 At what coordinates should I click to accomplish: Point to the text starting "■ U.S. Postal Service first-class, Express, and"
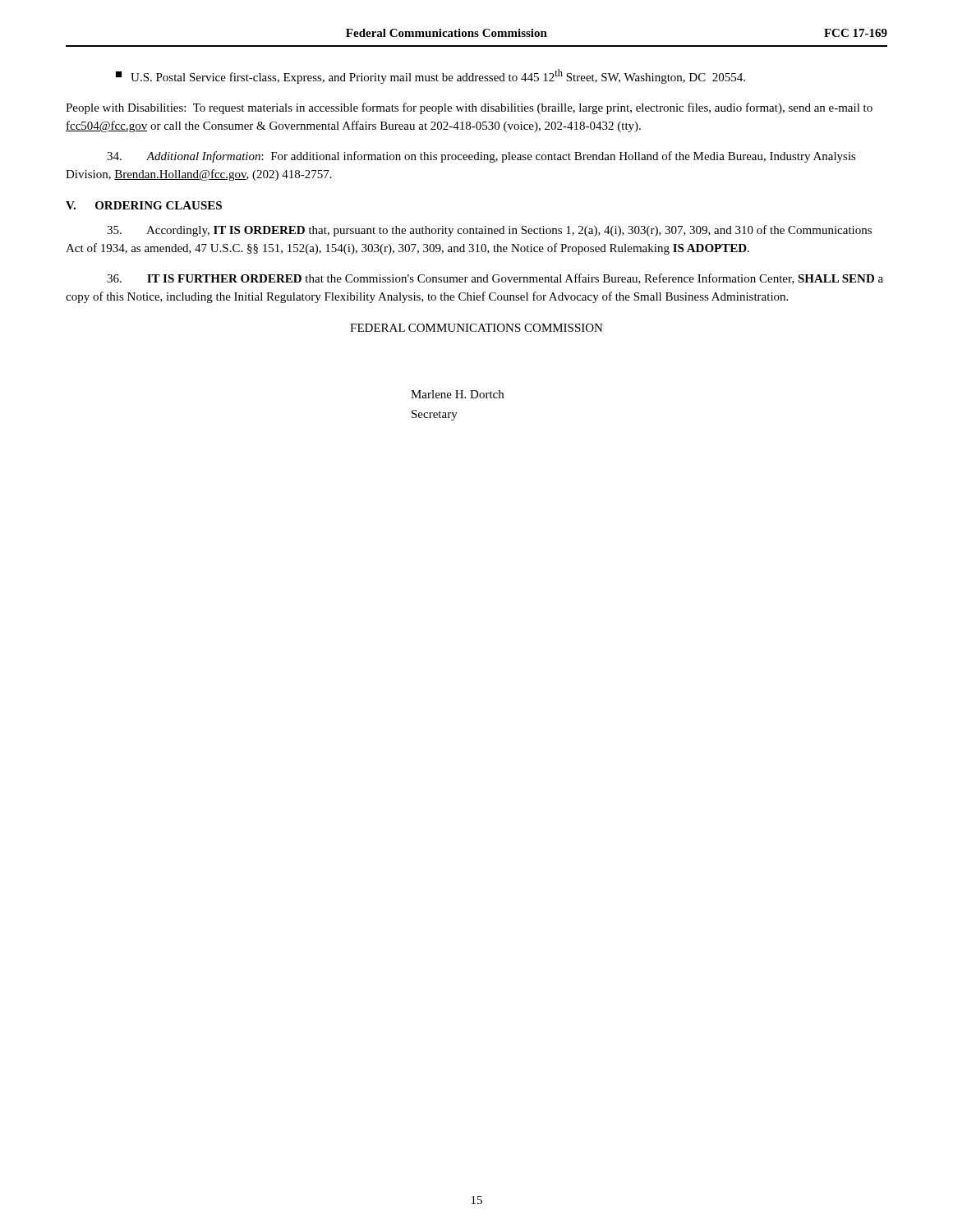[x=501, y=76]
